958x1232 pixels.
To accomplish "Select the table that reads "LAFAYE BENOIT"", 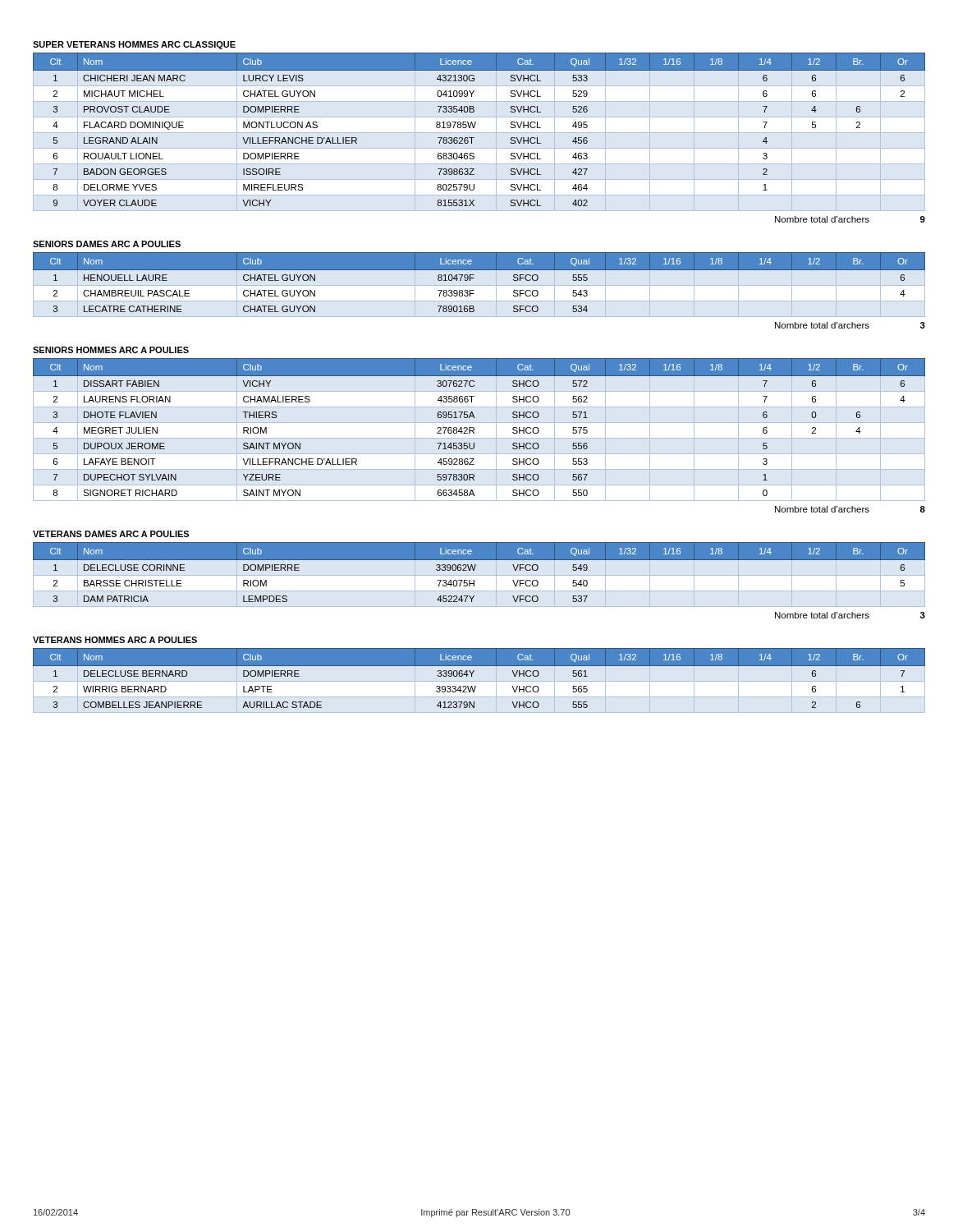I will point(479,430).
